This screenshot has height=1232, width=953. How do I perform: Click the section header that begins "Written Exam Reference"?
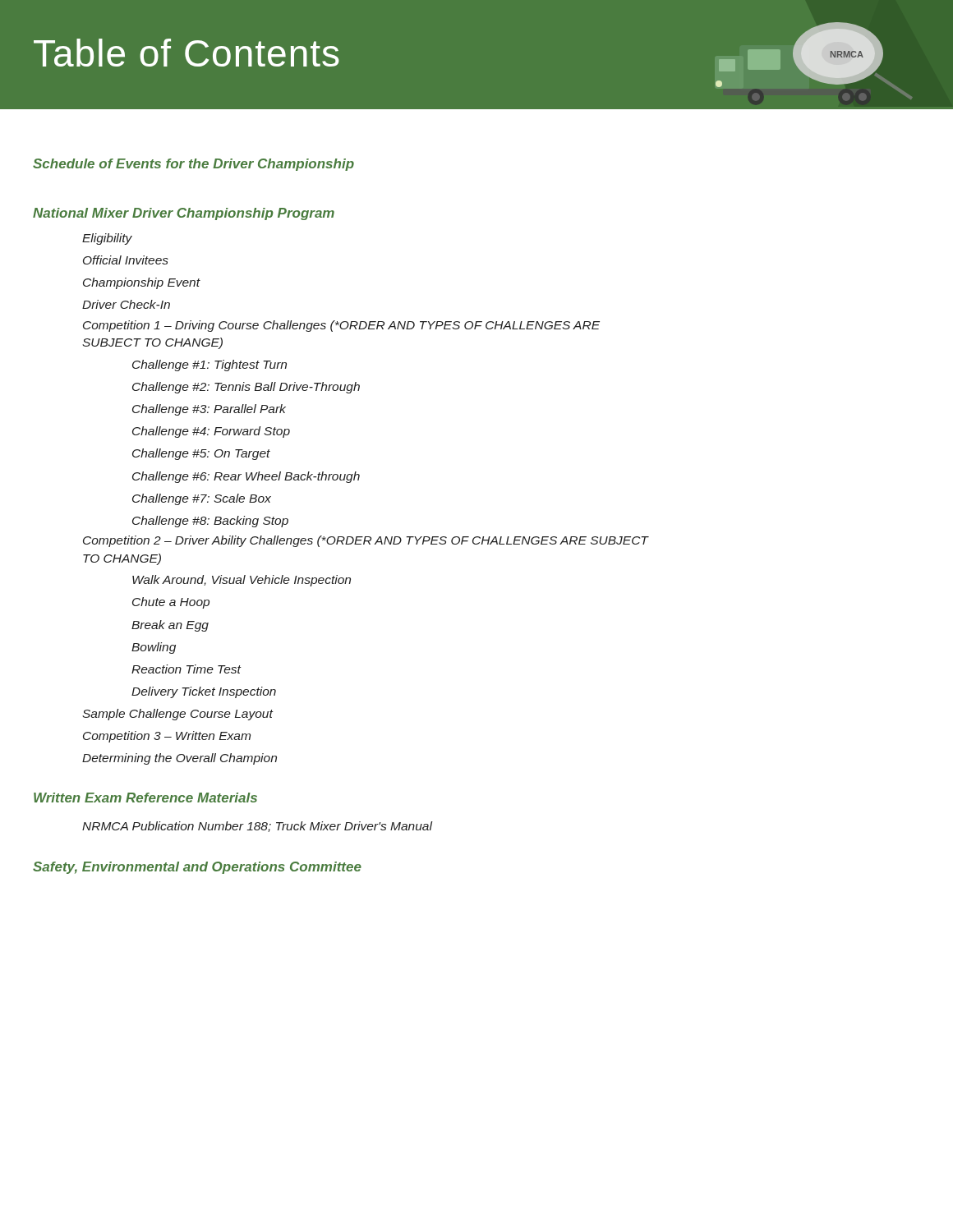coord(145,798)
